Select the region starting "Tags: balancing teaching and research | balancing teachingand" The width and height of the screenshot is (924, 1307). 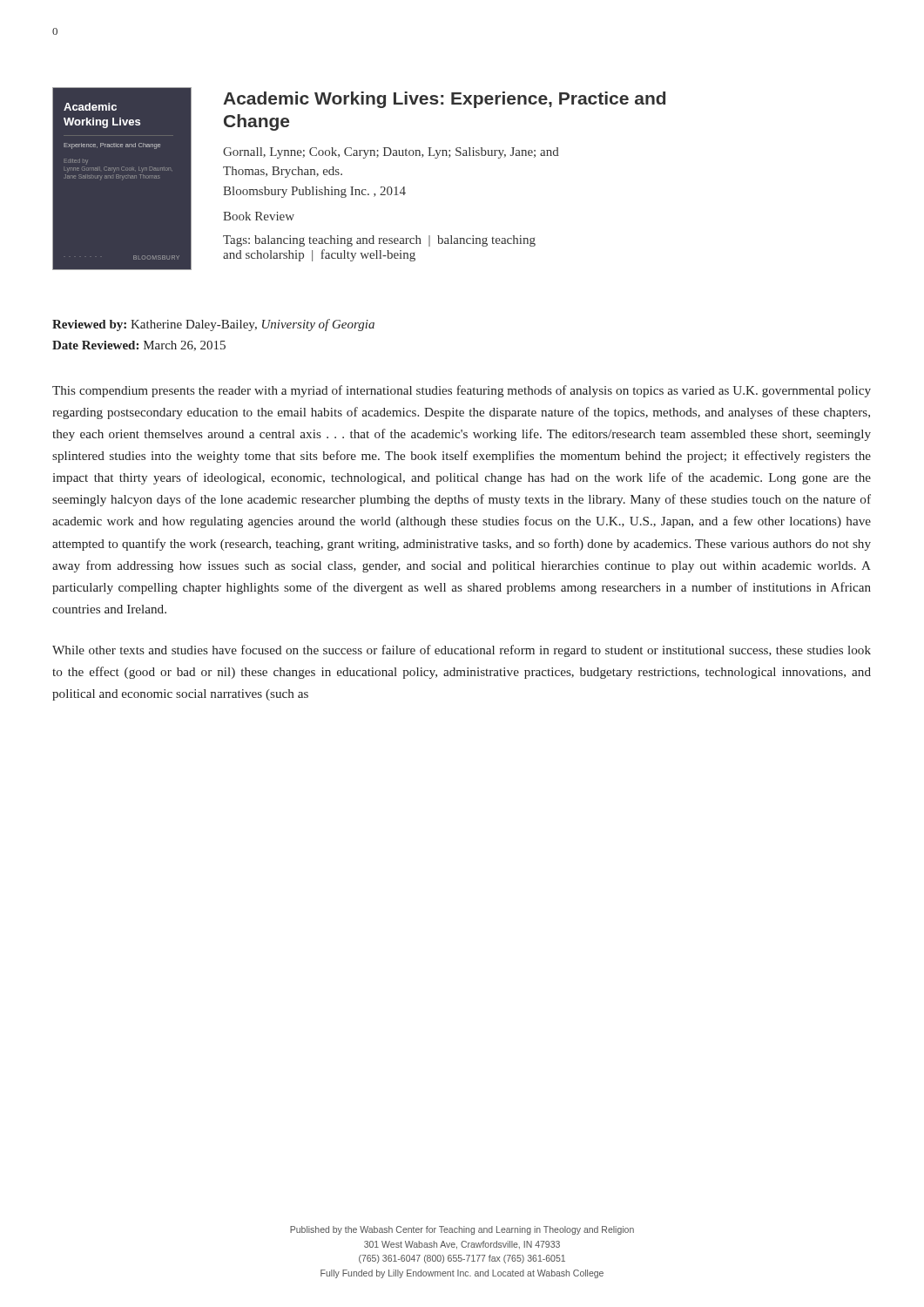379,247
